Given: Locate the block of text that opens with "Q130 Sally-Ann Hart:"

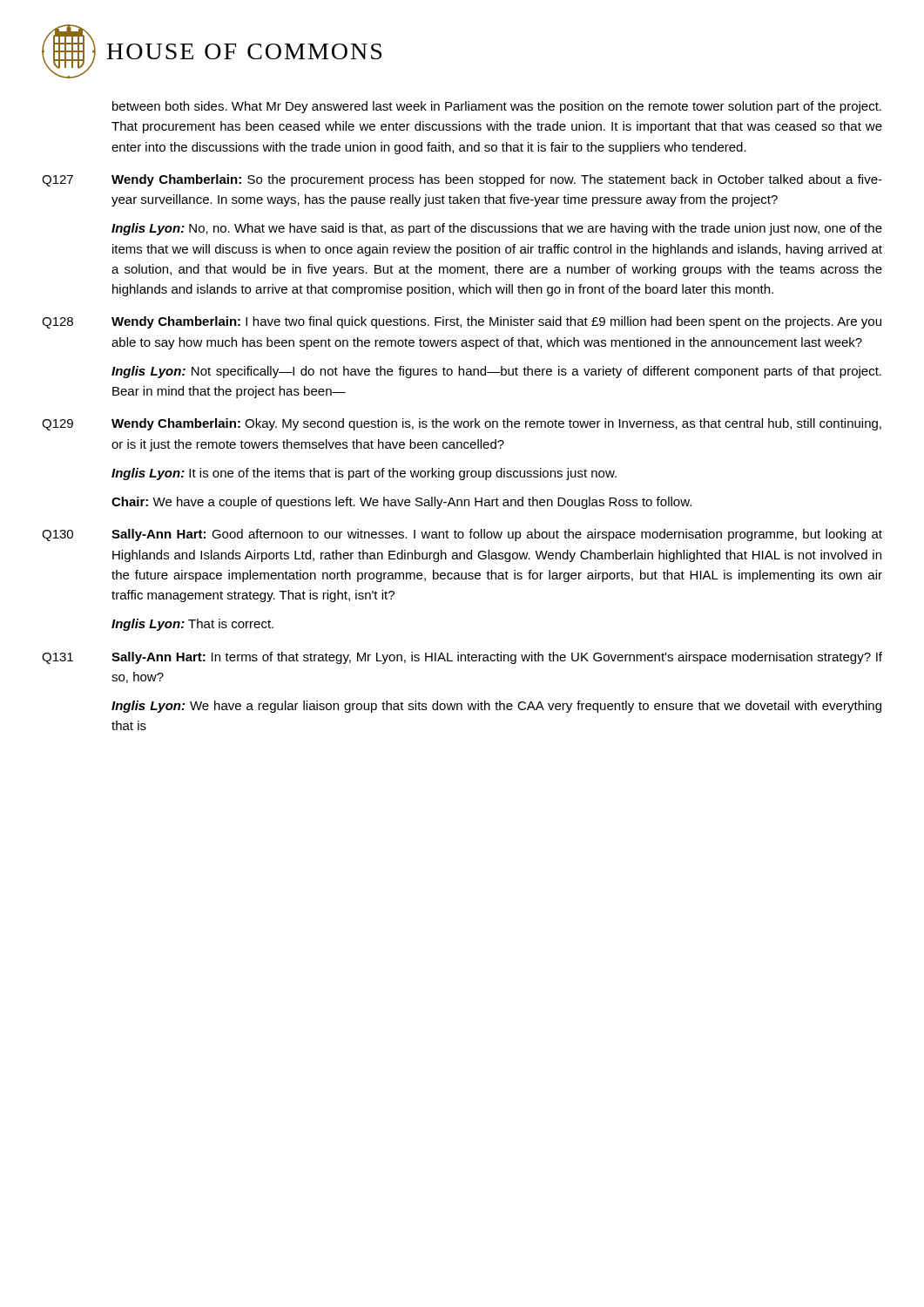Looking at the screenshot, I should [462, 579].
